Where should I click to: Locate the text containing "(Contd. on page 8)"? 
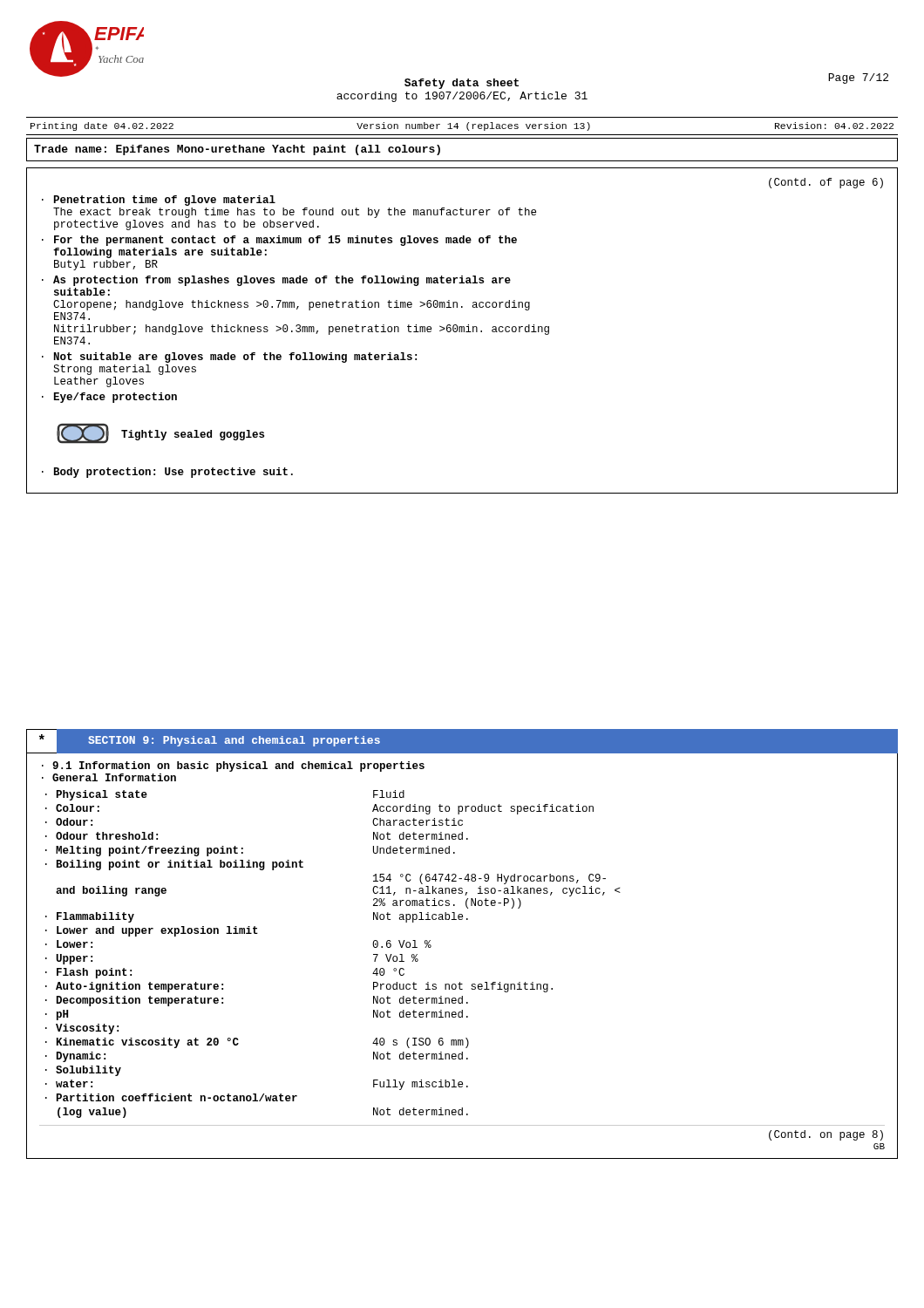pos(826,1135)
